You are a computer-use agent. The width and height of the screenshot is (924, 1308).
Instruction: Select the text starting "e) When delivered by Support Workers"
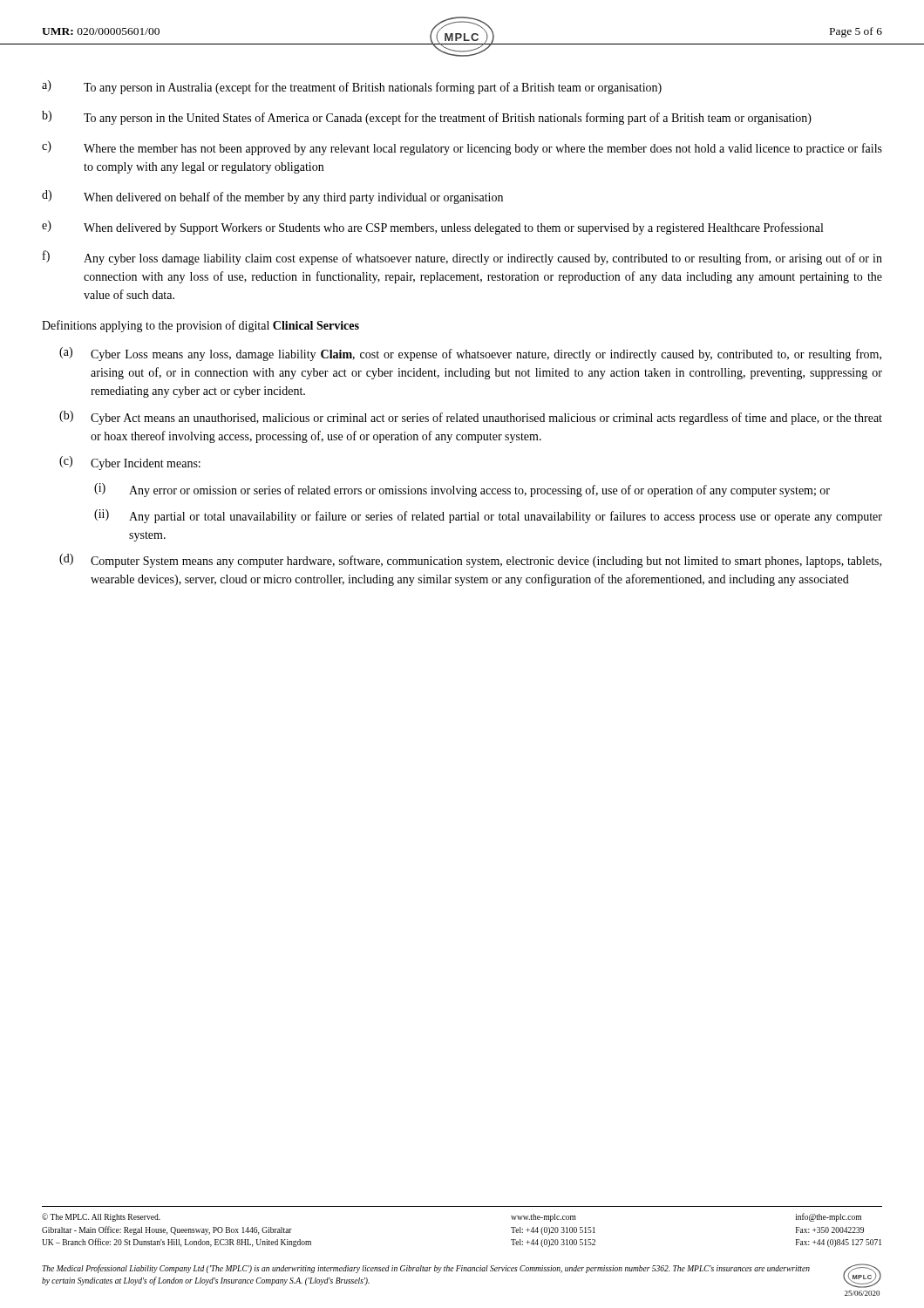pos(462,228)
